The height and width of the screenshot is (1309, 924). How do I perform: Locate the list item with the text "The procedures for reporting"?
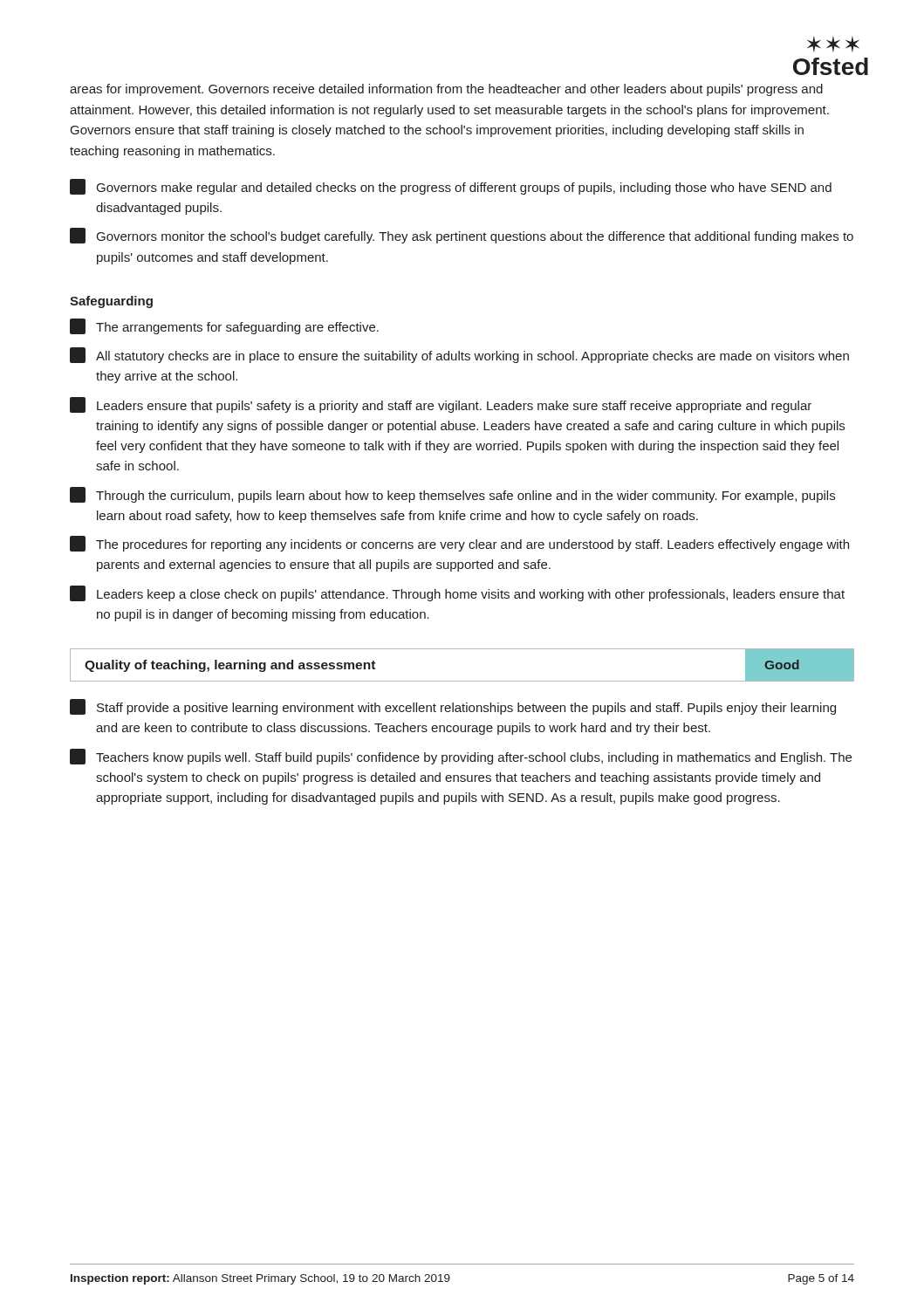pyautogui.click(x=462, y=554)
